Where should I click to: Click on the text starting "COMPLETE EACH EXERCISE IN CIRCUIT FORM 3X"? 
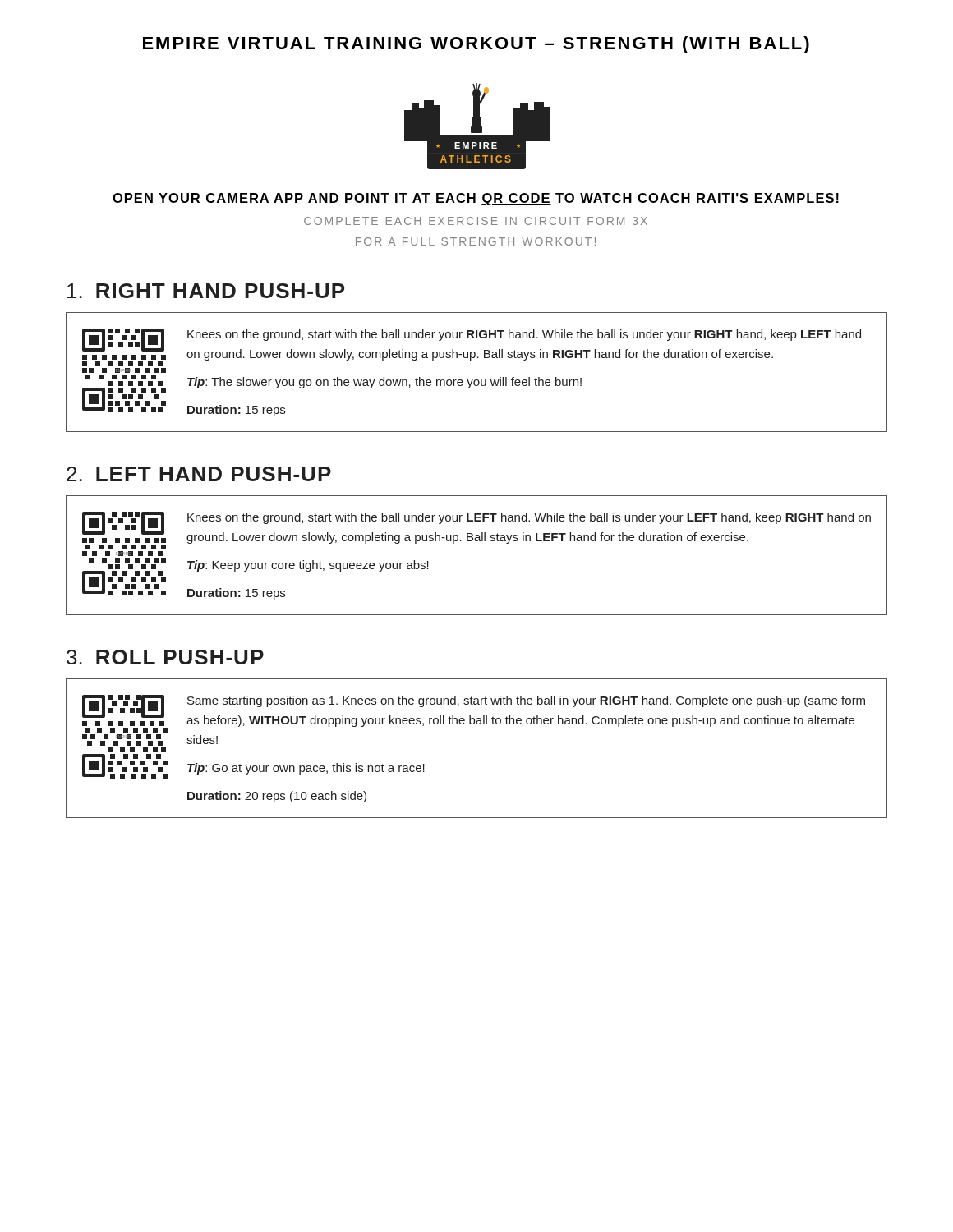476,232
